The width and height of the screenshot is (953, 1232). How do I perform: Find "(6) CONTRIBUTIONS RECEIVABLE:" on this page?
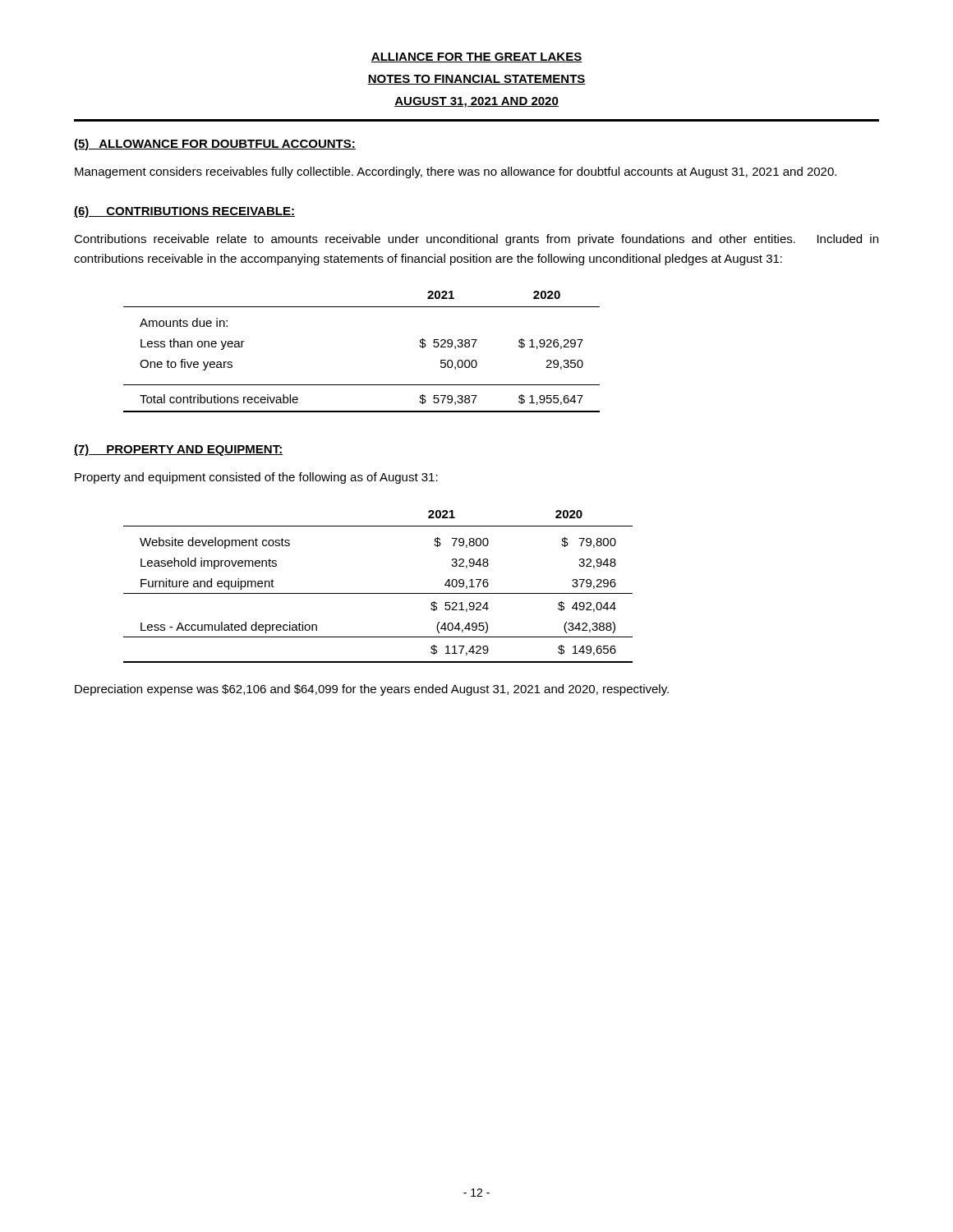coord(184,211)
